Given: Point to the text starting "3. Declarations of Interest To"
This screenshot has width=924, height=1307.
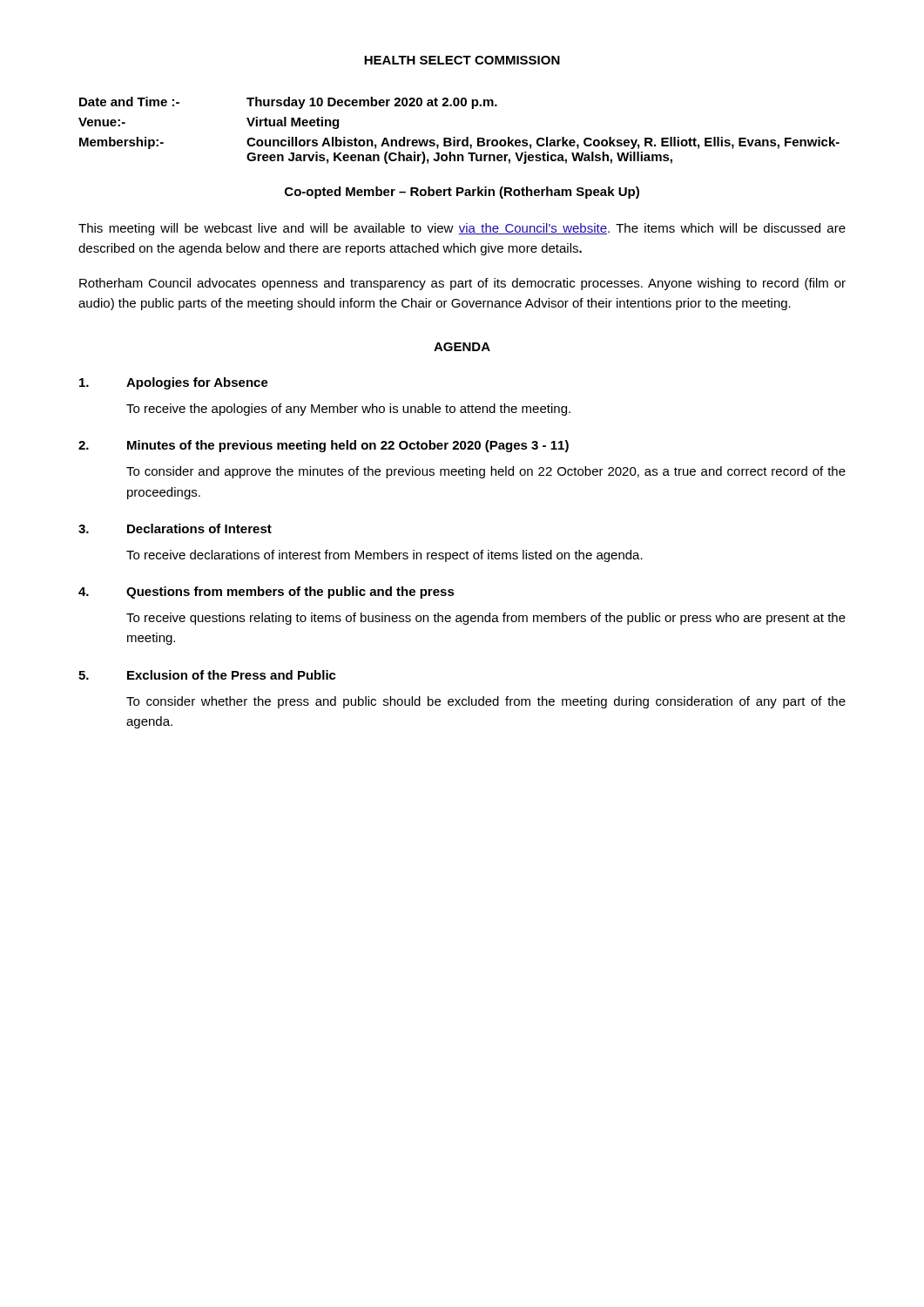Looking at the screenshot, I should coord(462,543).
